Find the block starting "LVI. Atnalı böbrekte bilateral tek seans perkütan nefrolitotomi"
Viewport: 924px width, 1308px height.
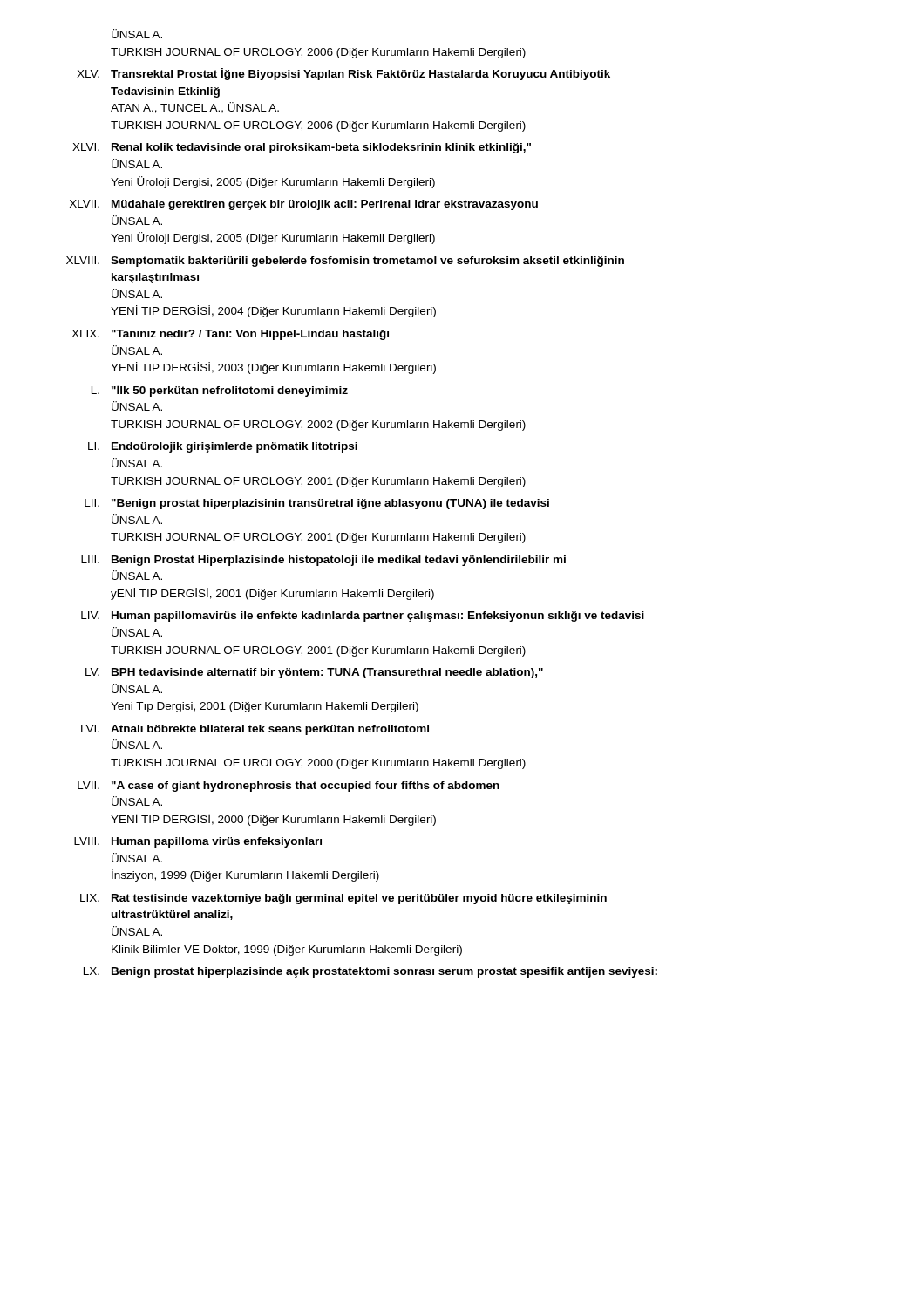click(x=255, y=730)
